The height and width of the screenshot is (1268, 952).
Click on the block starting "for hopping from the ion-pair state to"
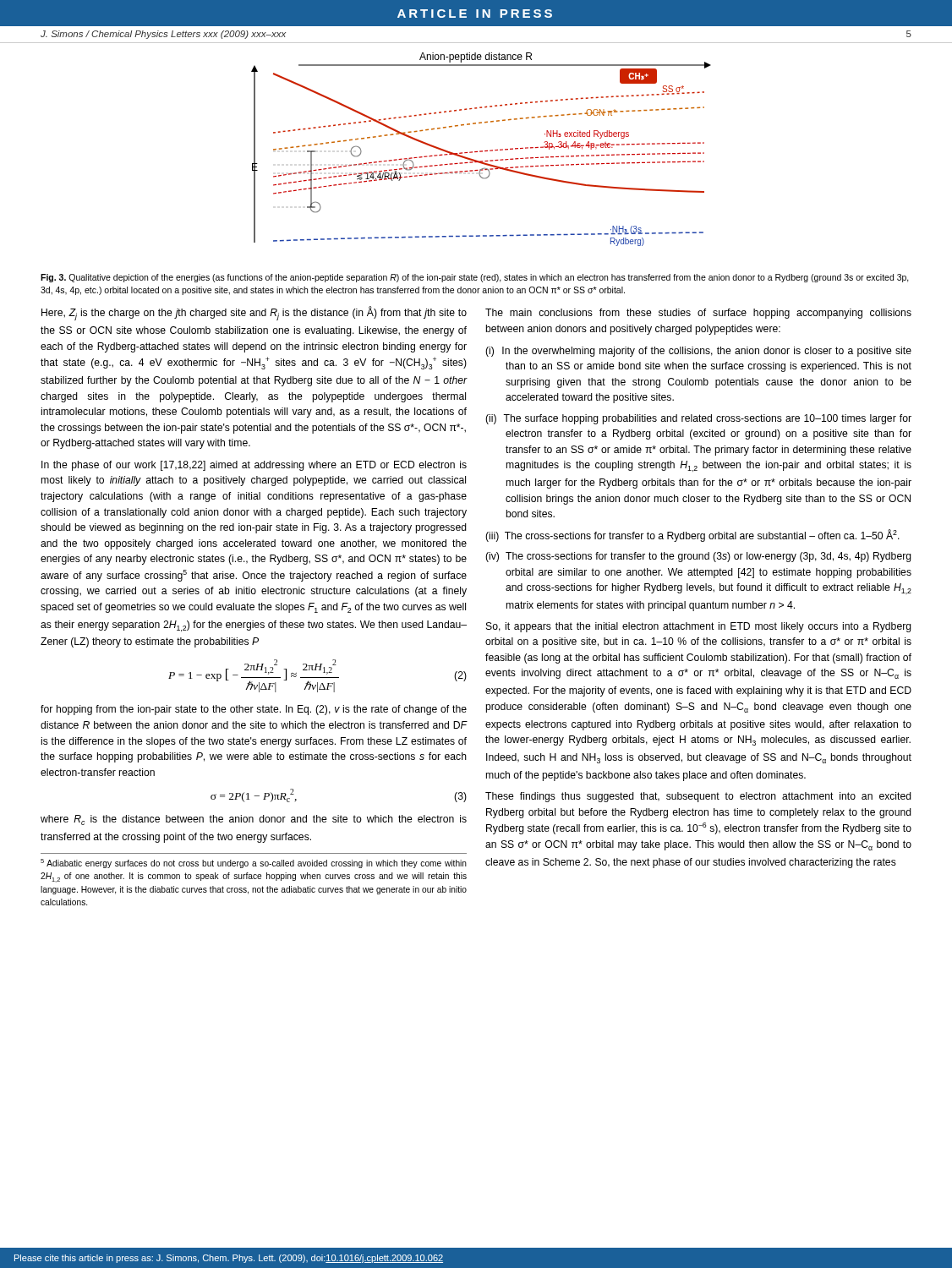pyautogui.click(x=254, y=741)
